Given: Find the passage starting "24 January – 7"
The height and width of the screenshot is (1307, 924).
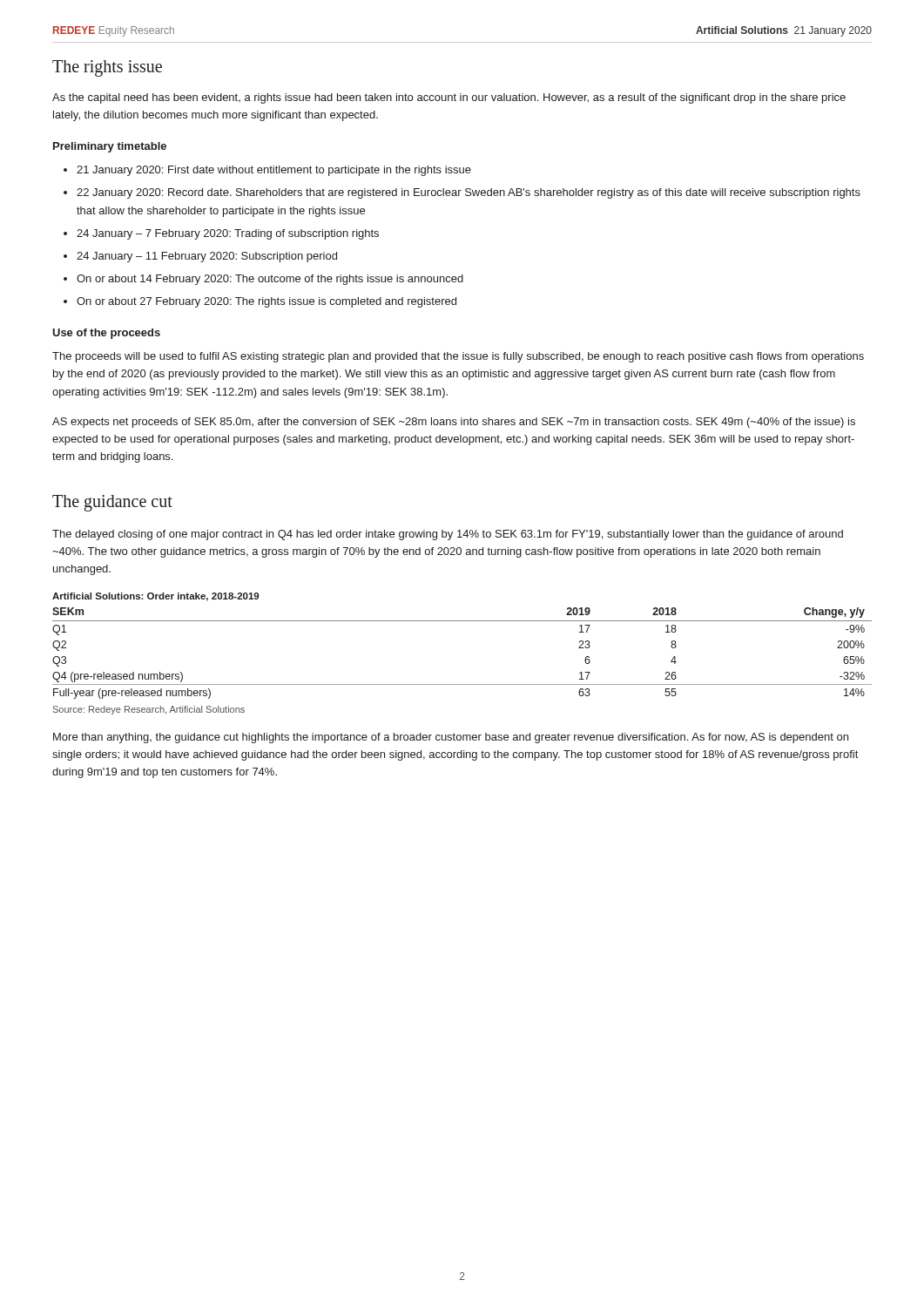Looking at the screenshot, I should click(228, 233).
